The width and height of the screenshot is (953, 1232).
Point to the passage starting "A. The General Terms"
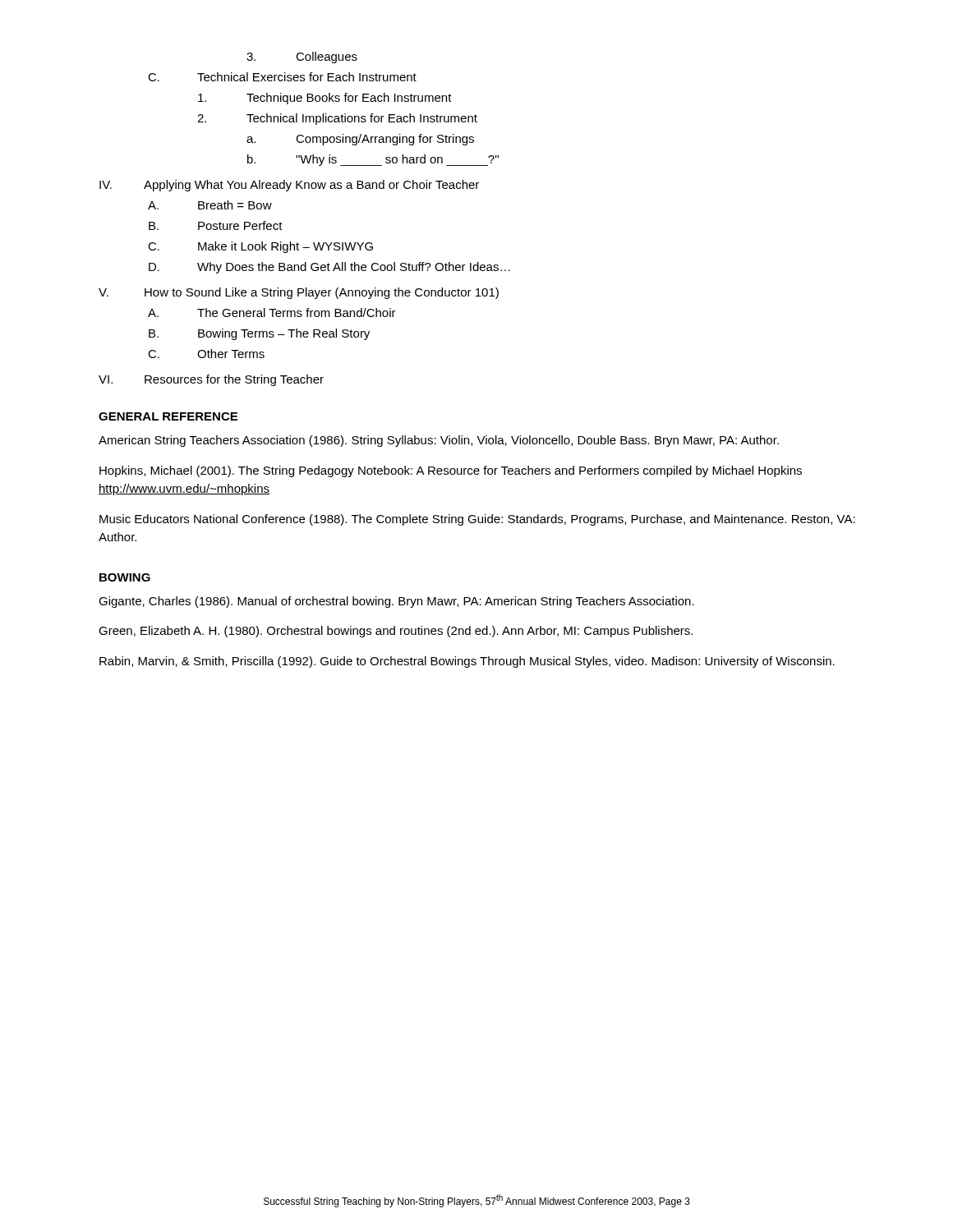point(272,313)
